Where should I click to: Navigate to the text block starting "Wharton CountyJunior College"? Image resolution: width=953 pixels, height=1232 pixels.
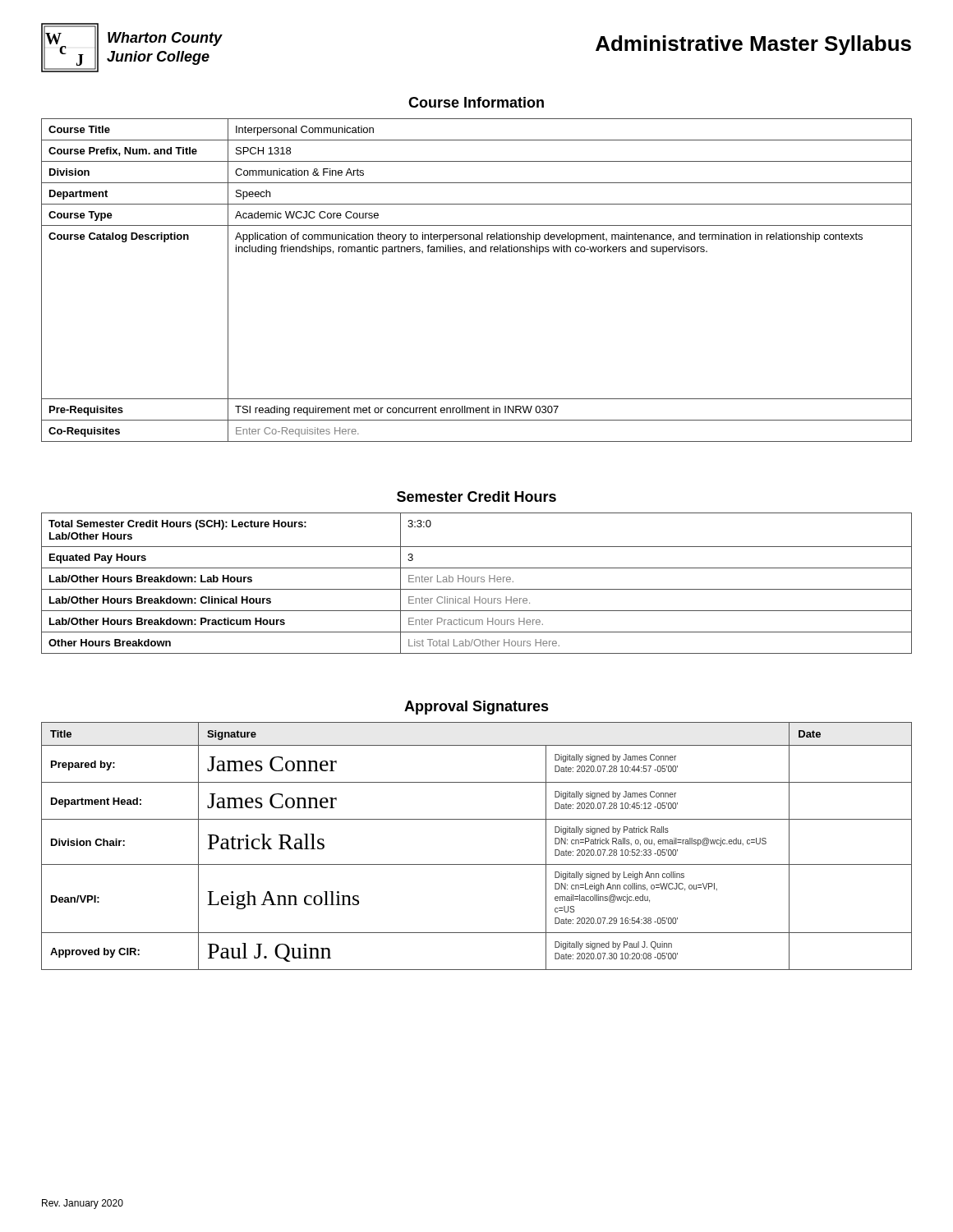164,47
